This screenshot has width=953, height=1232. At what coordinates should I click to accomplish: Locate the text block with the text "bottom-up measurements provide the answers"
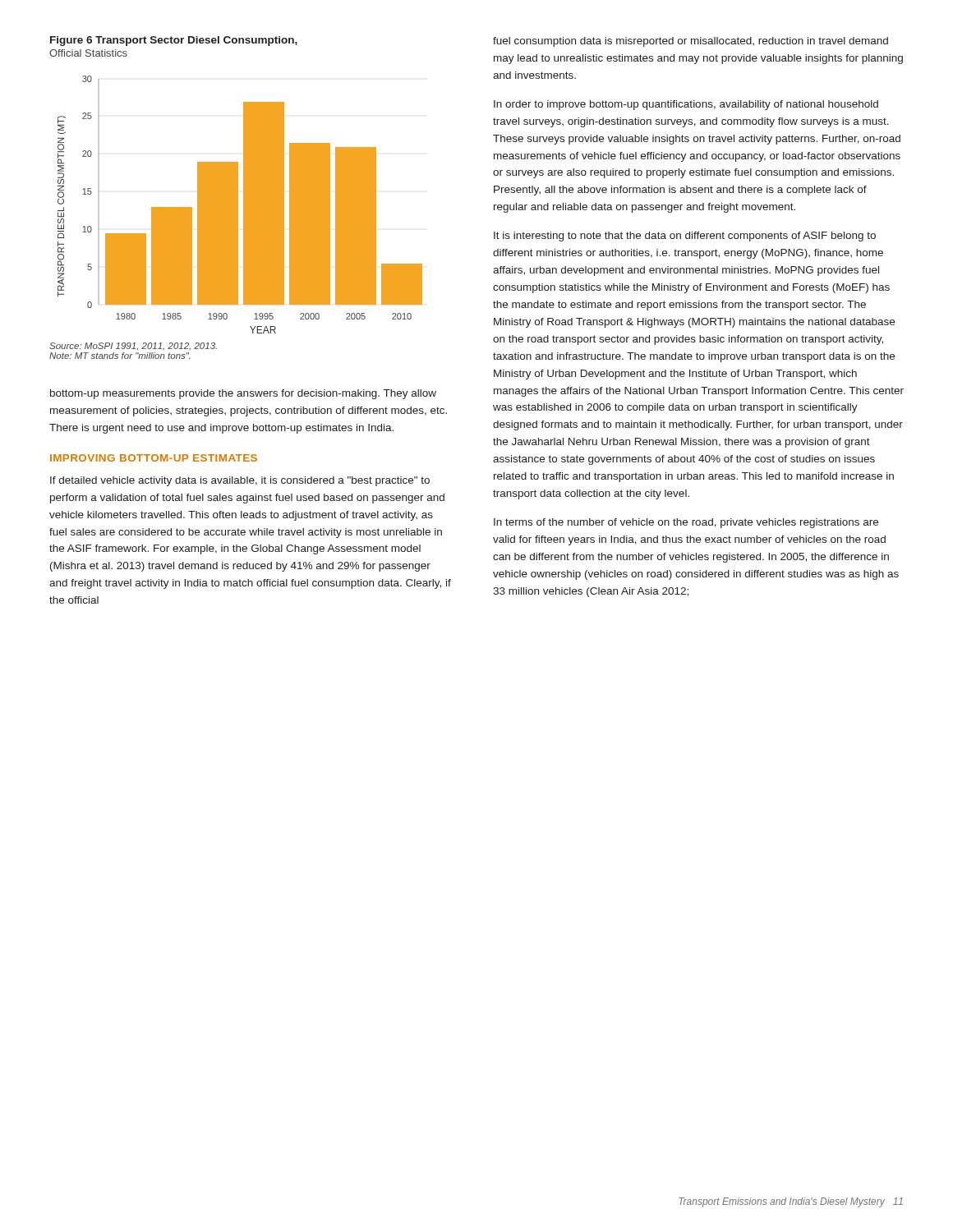(x=249, y=410)
